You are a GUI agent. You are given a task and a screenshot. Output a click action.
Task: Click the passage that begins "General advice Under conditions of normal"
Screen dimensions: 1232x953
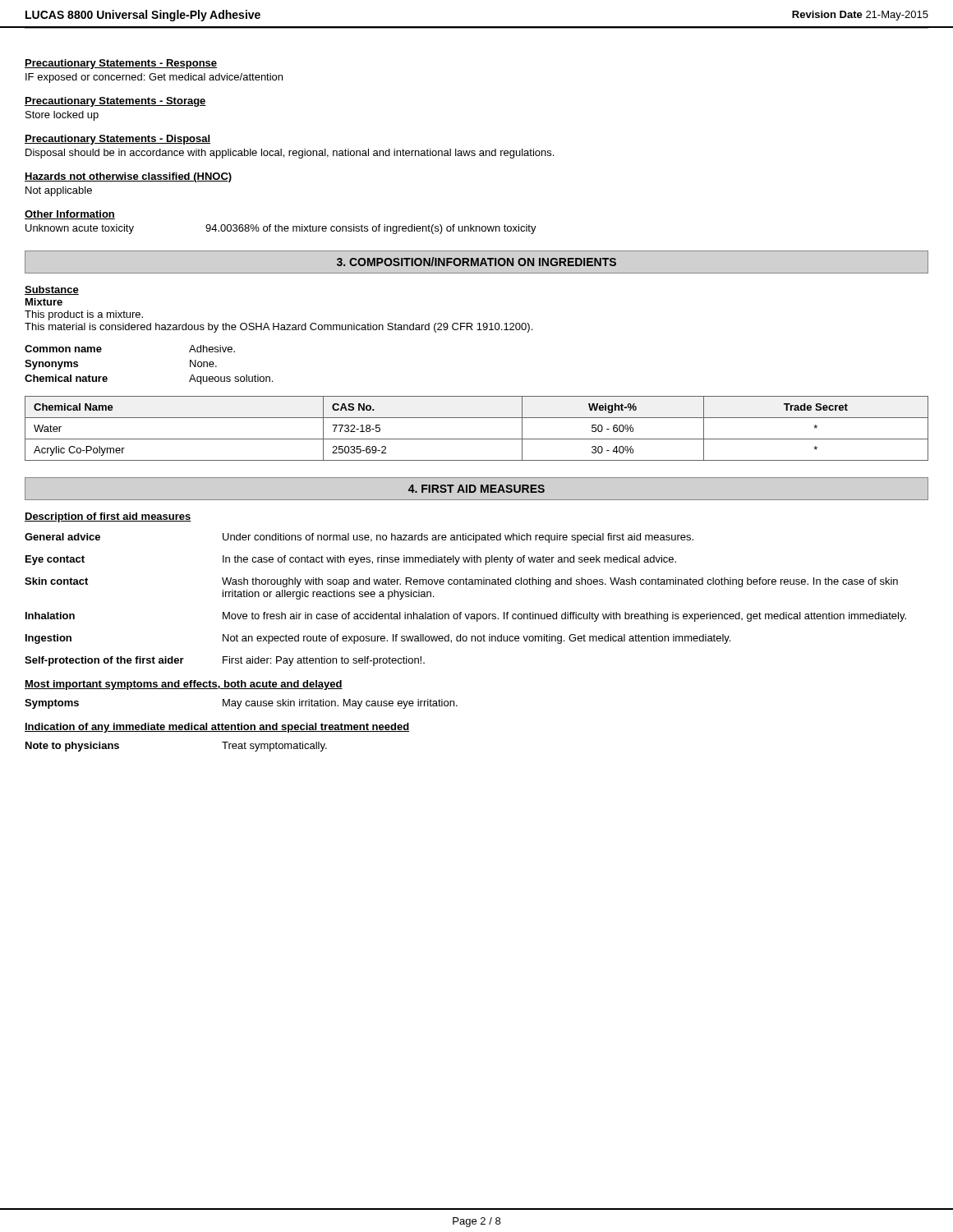tap(360, 537)
